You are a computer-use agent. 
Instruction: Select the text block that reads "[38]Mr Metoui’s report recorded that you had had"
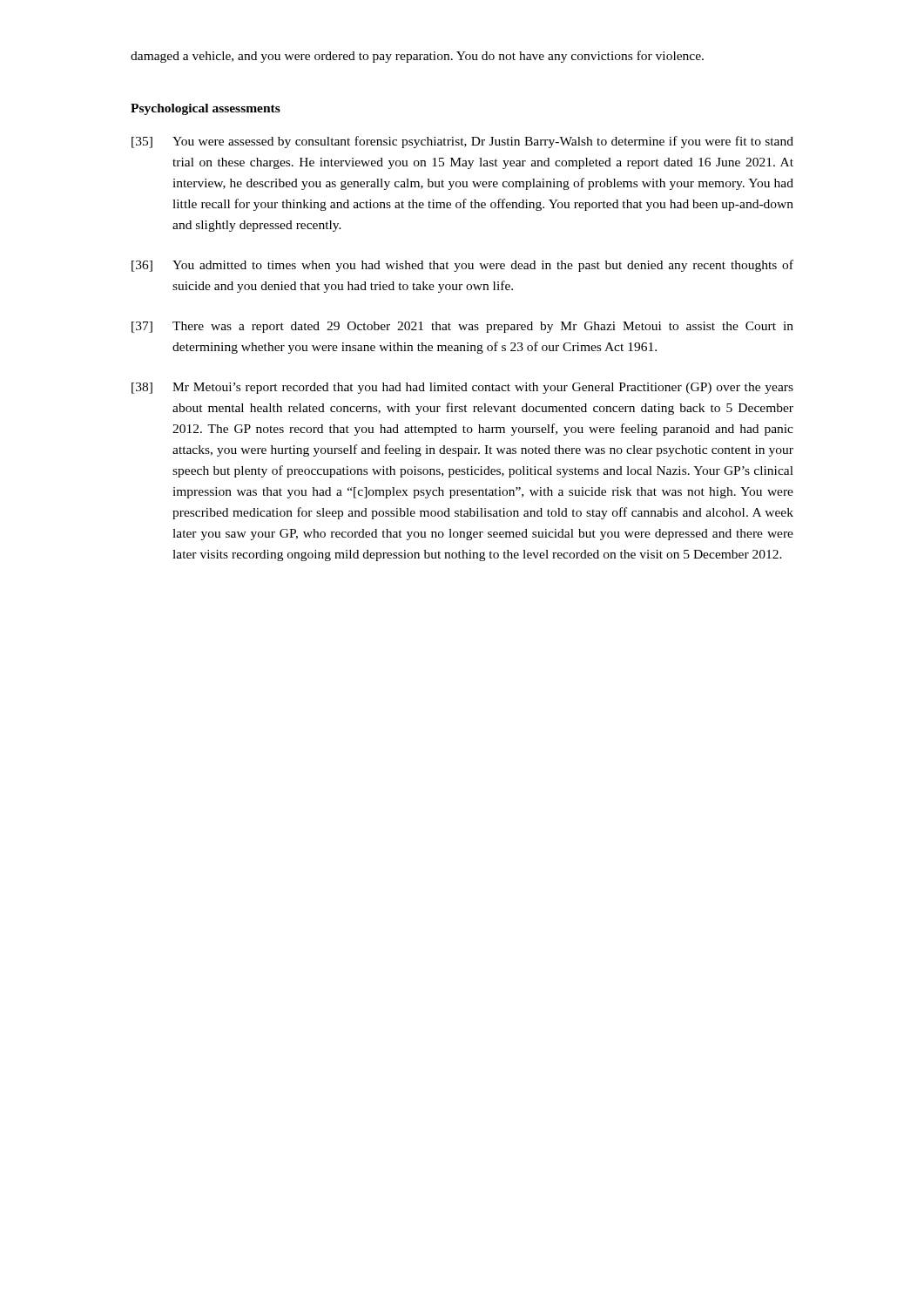coord(462,471)
